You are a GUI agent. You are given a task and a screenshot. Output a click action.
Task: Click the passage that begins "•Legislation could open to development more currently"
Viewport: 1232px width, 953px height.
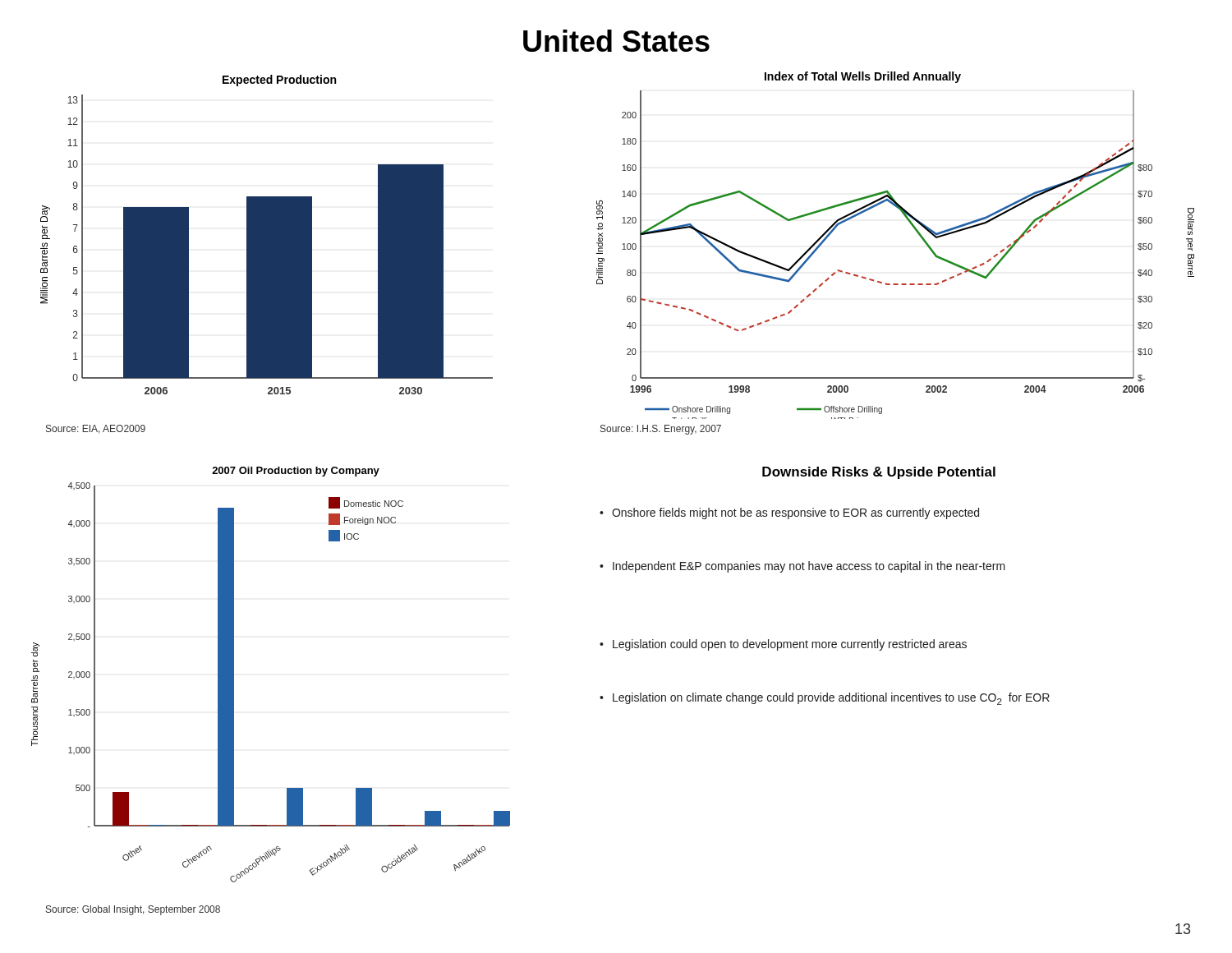tap(783, 644)
